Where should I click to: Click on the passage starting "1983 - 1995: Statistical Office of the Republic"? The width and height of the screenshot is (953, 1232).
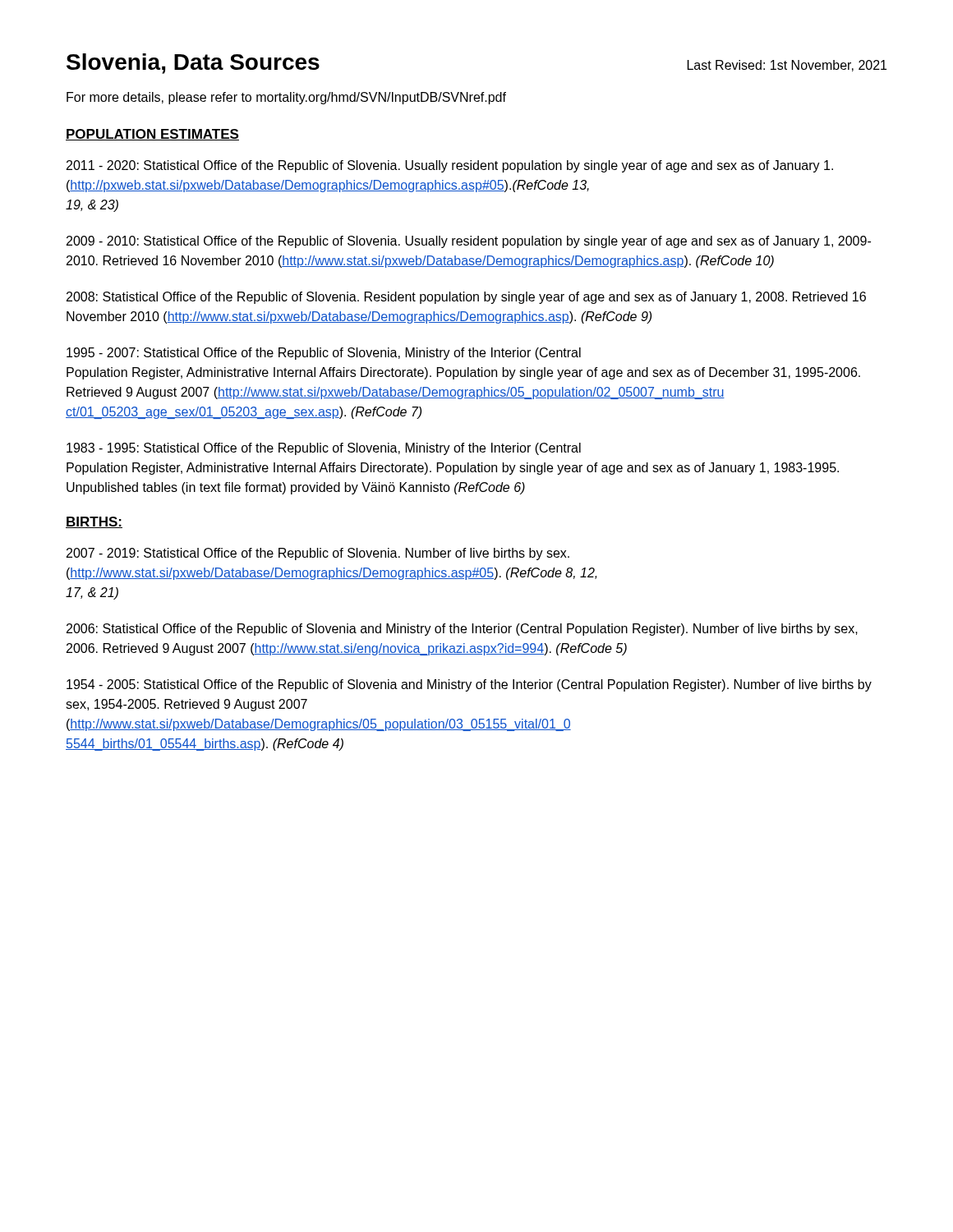click(453, 468)
